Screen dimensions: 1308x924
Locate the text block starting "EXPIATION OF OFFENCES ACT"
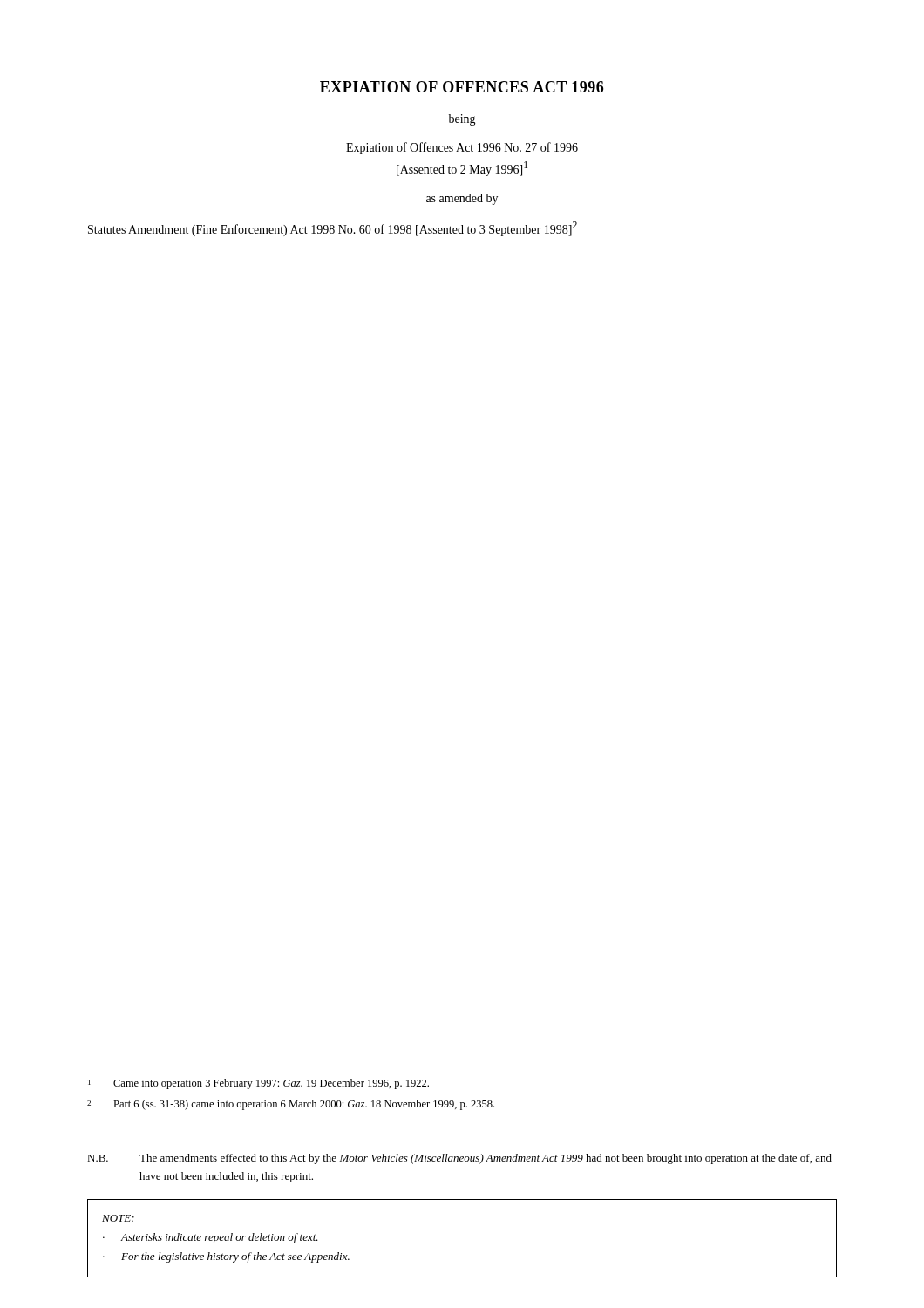click(462, 88)
